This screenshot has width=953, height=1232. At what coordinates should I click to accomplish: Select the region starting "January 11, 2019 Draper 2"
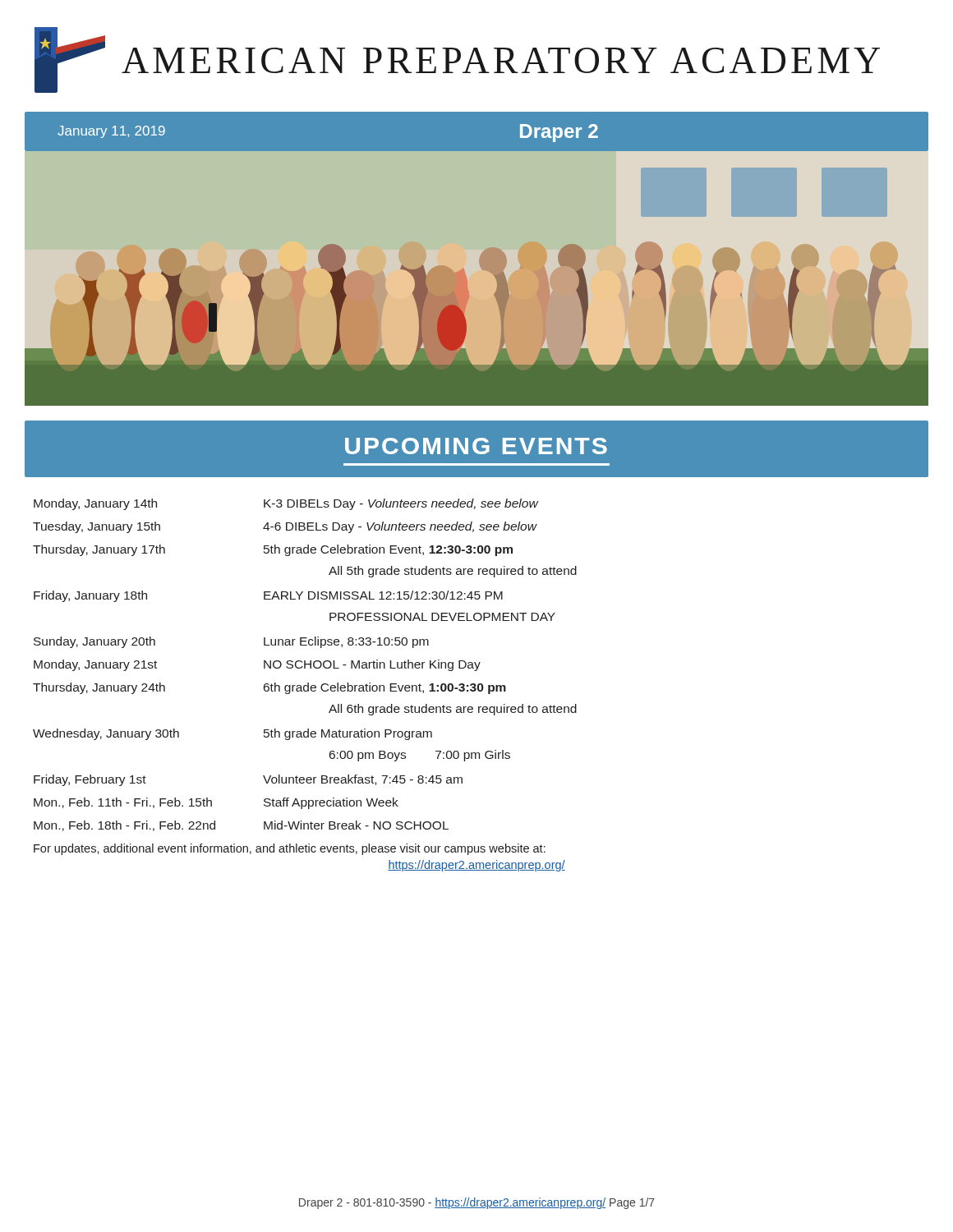[x=115, y=133]
